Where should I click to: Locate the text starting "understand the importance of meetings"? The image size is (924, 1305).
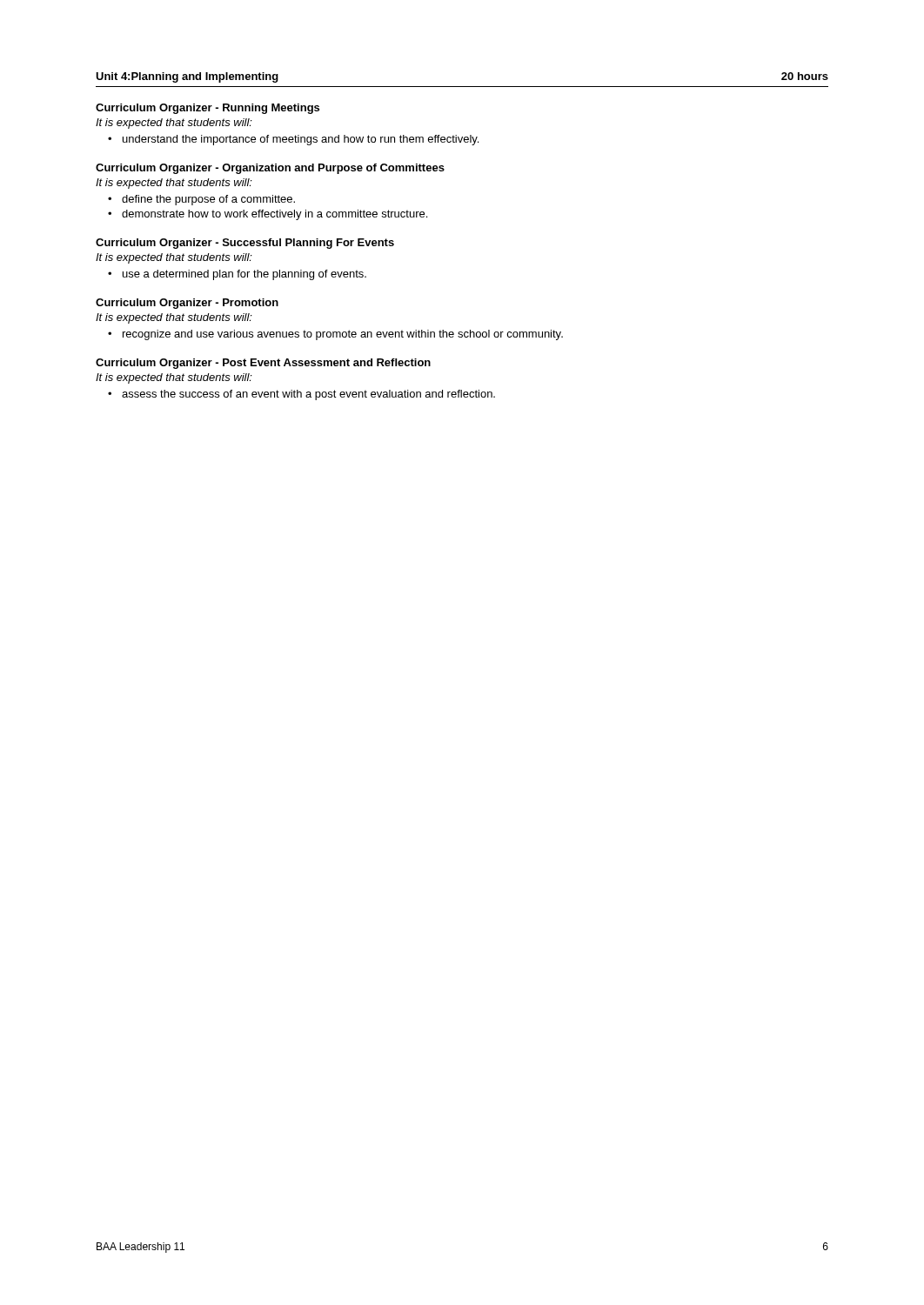(301, 139)
